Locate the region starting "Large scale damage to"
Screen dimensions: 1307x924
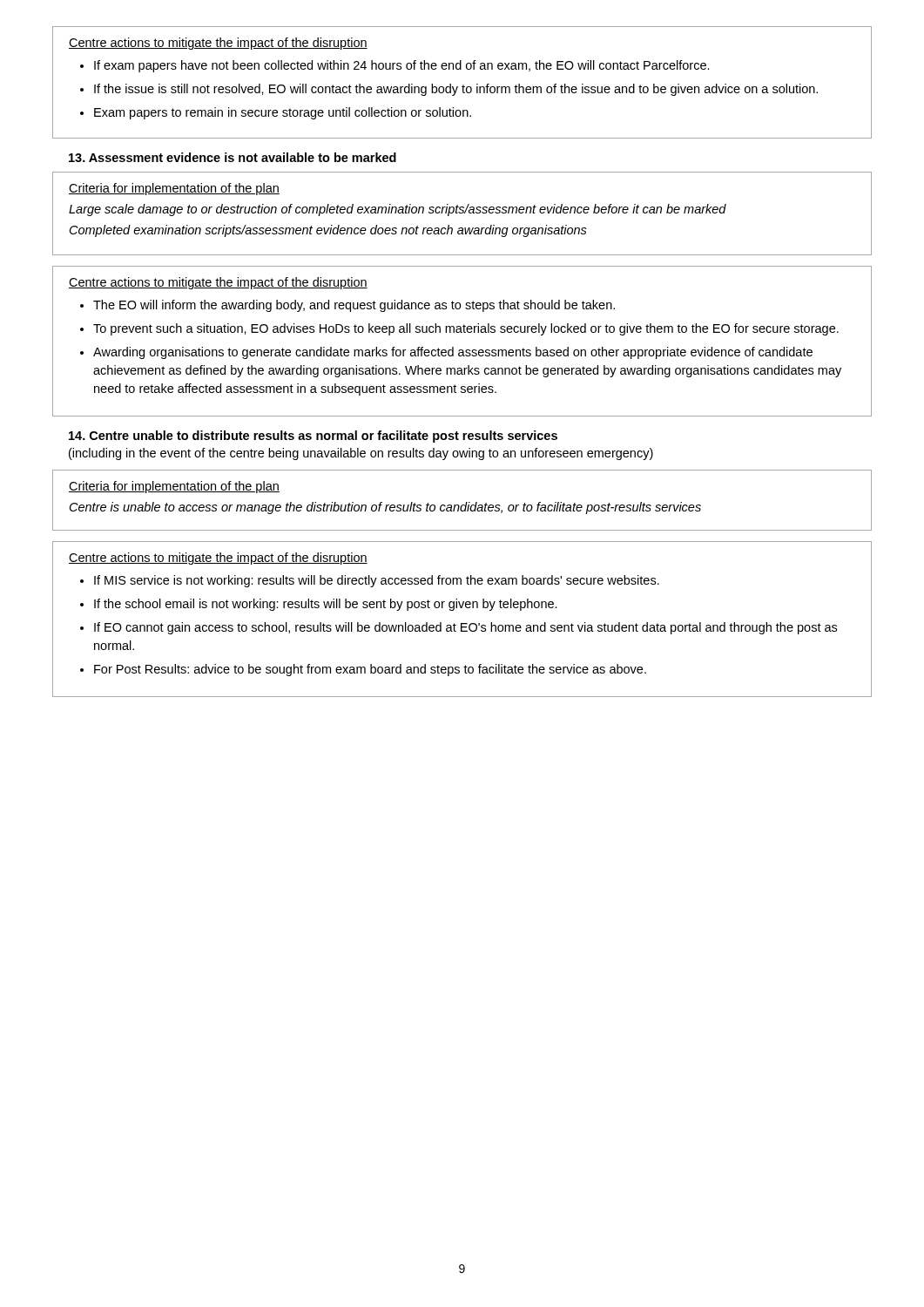tap(397, 209)
